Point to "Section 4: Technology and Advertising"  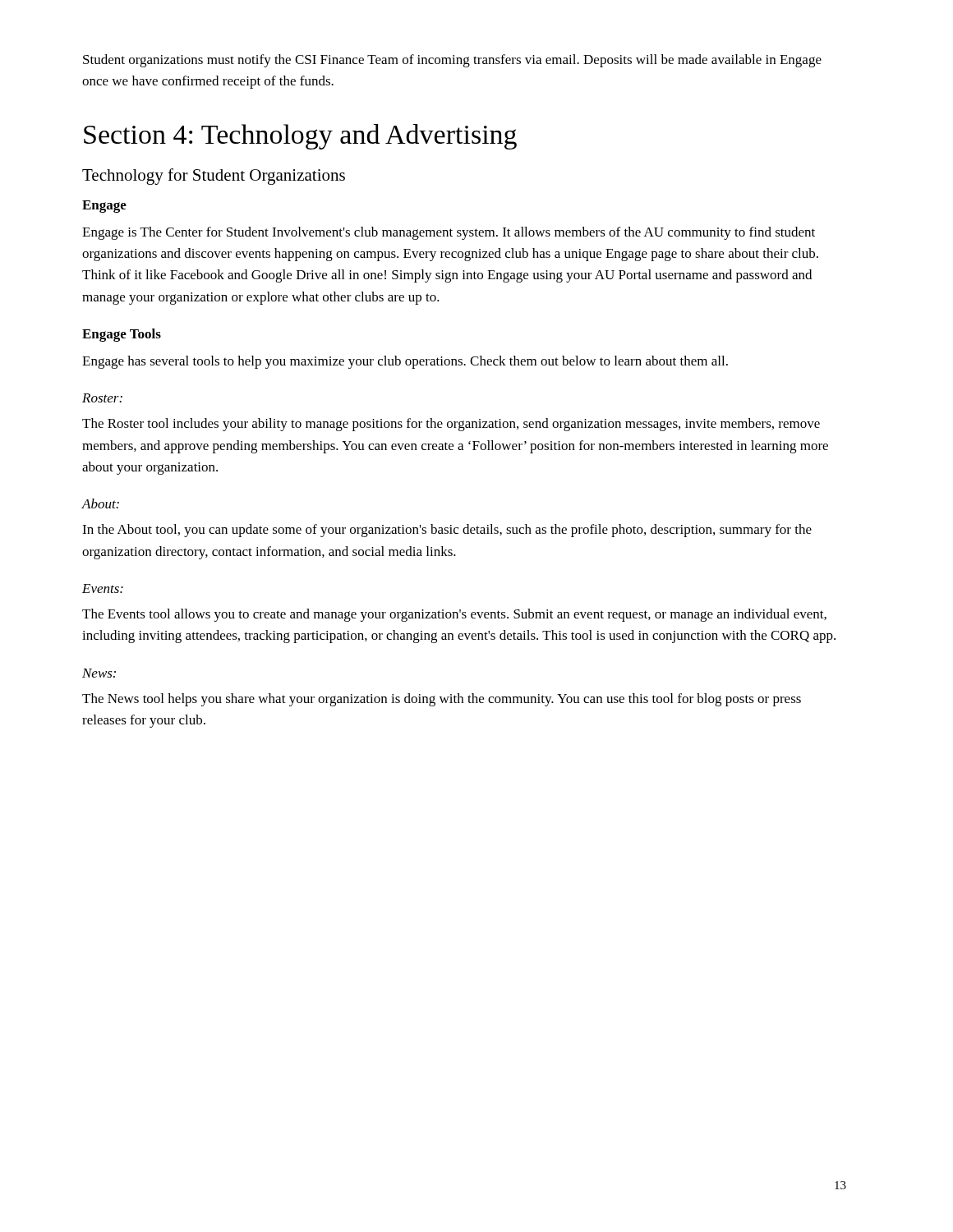[x=300, y=134]
